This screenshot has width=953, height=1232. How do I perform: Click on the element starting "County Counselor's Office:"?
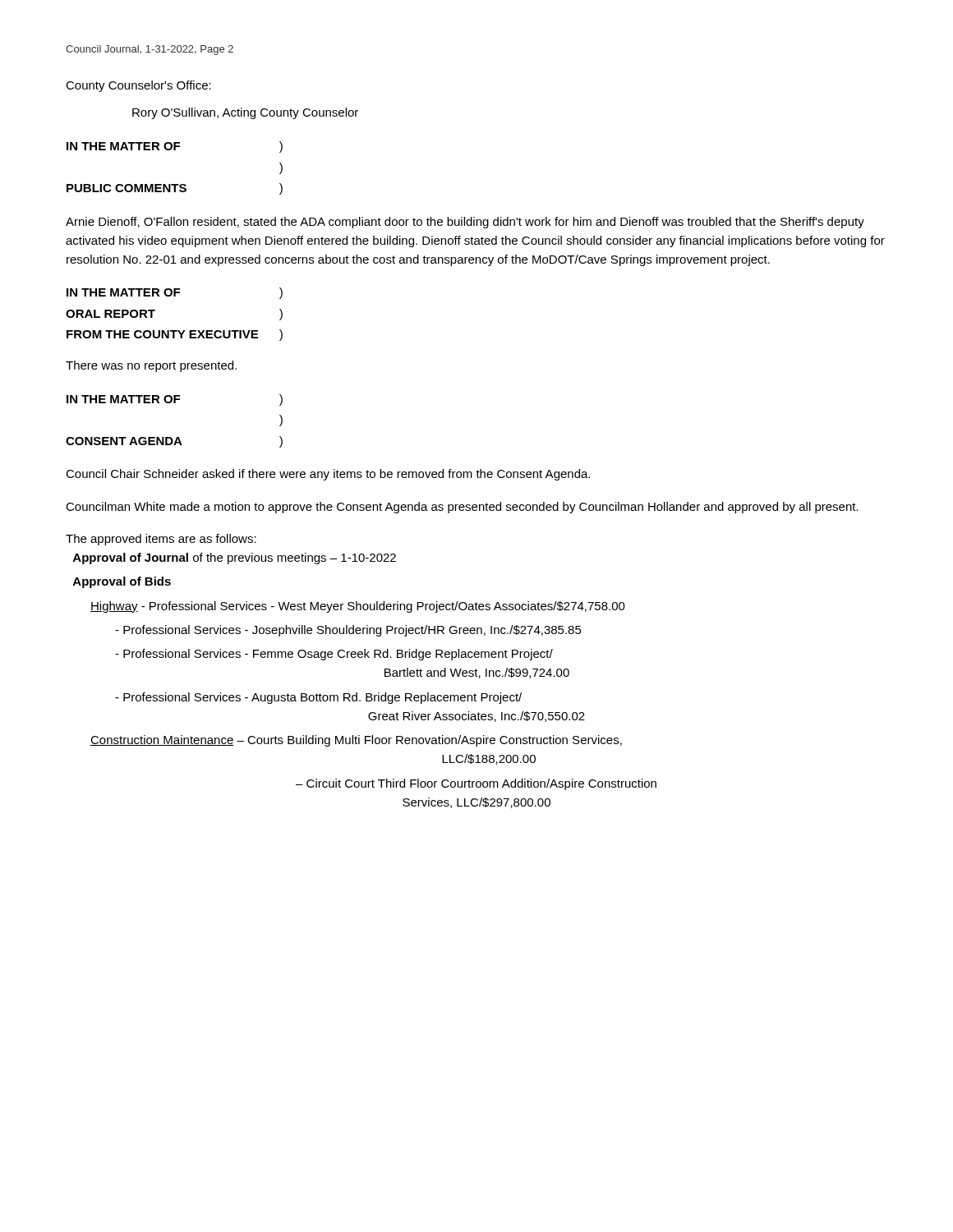click(139, 85)
